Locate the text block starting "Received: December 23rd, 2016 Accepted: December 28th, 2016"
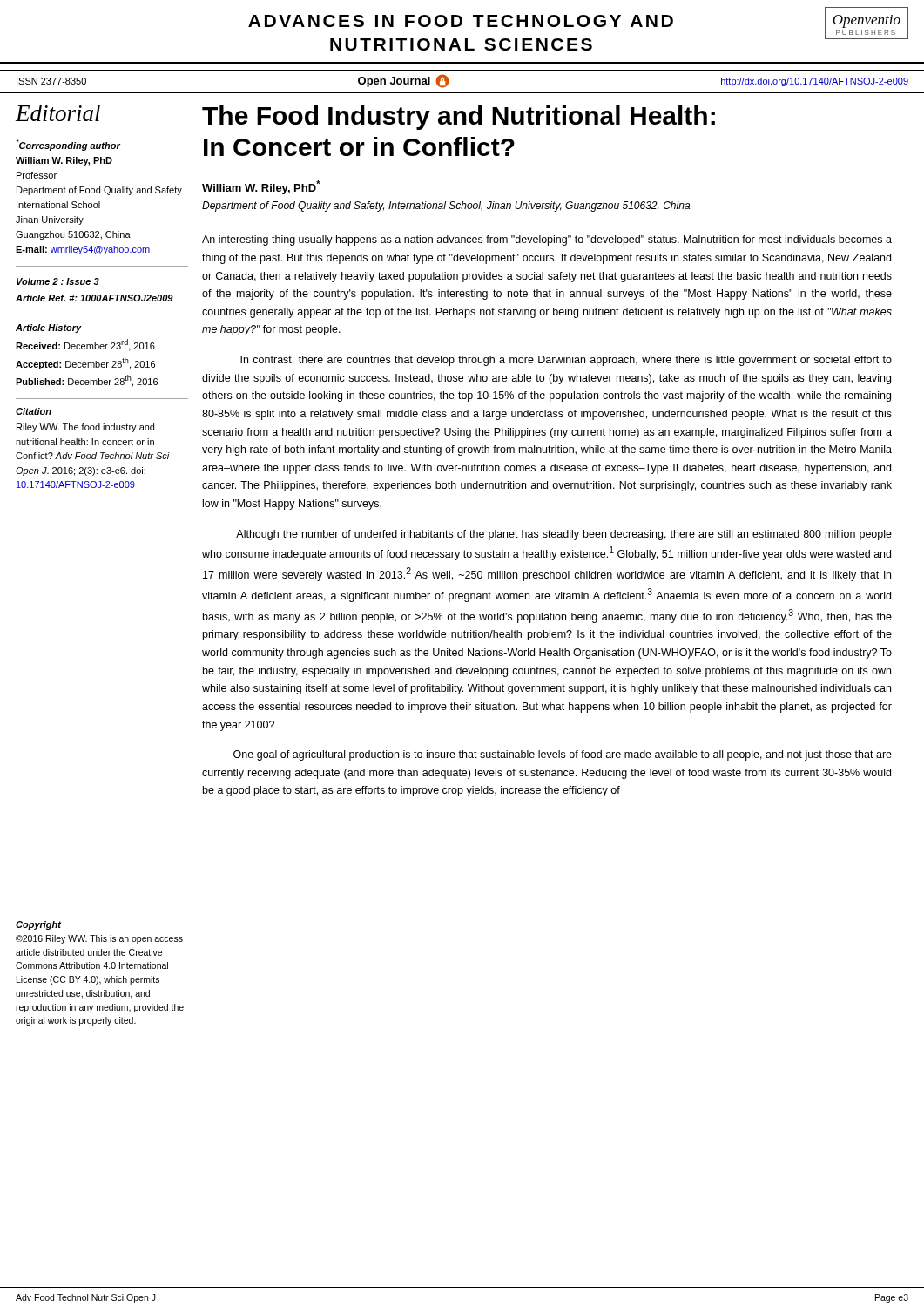This screenshot has height=1307, width=924. pyautogui.click(x=87, y=362)
